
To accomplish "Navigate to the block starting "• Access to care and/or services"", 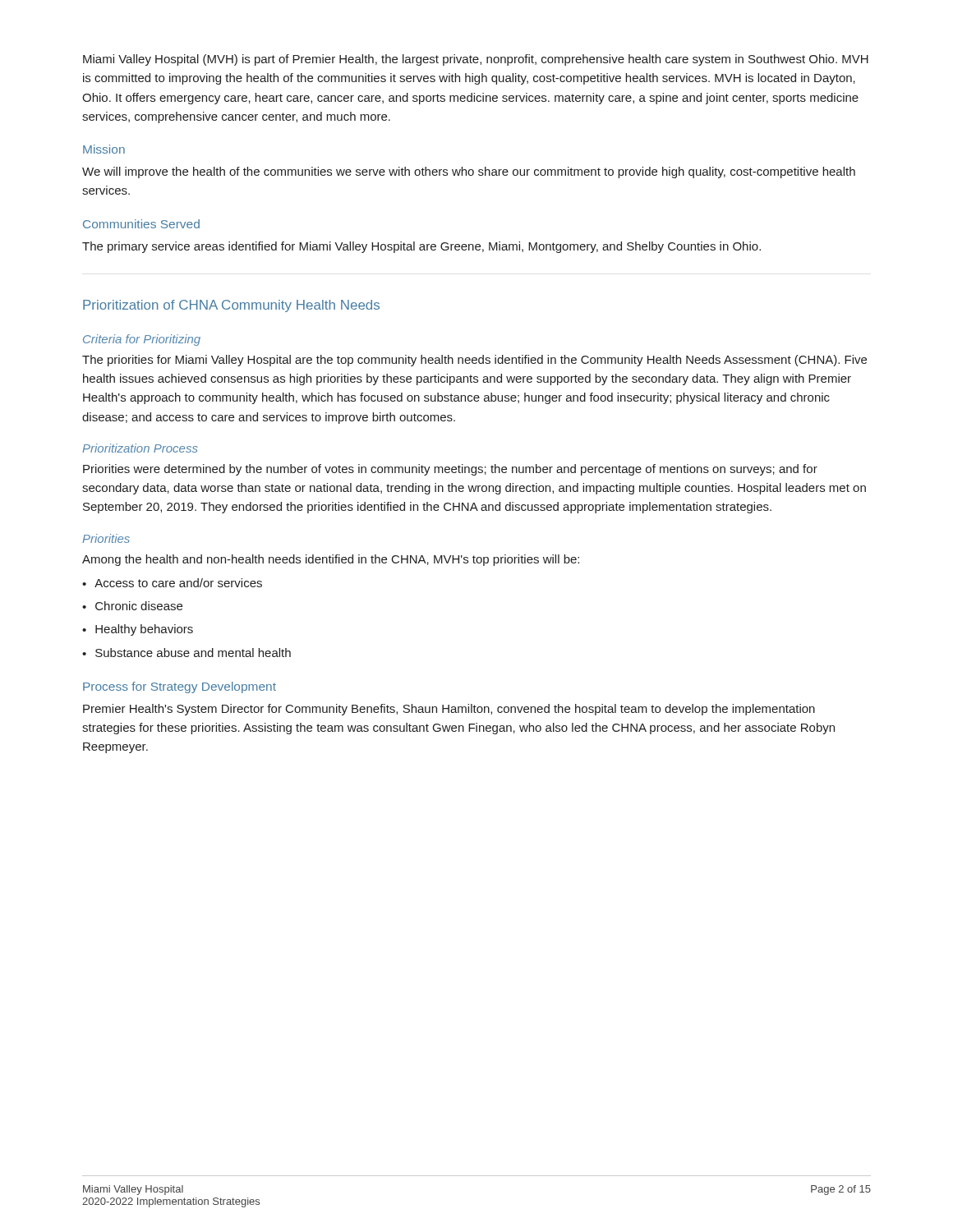I will click(172, 583).
